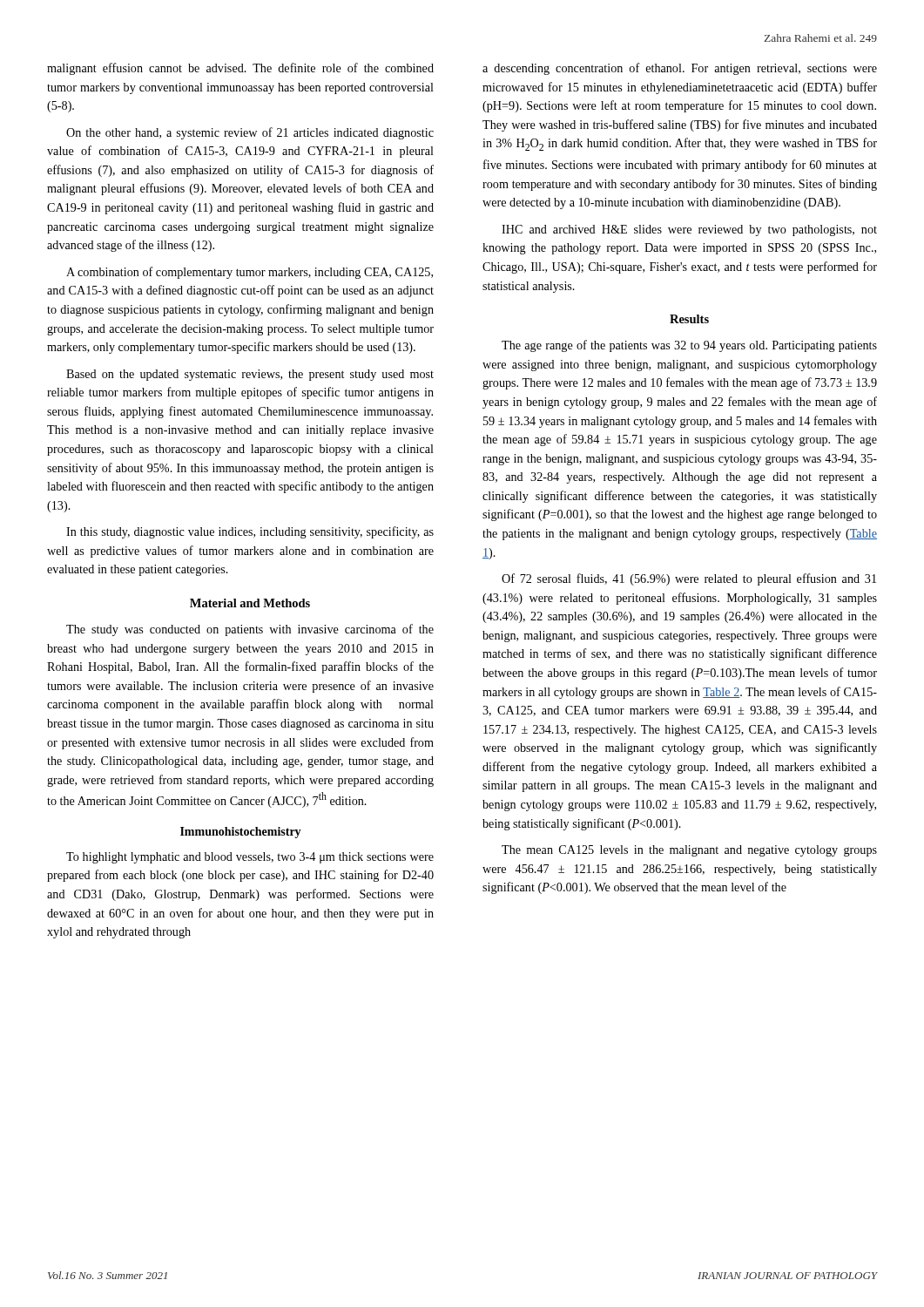Screen dimensions: 1307x924
Task: Where is the passage that starts "The age range"?
Action: tap(680, 449)
